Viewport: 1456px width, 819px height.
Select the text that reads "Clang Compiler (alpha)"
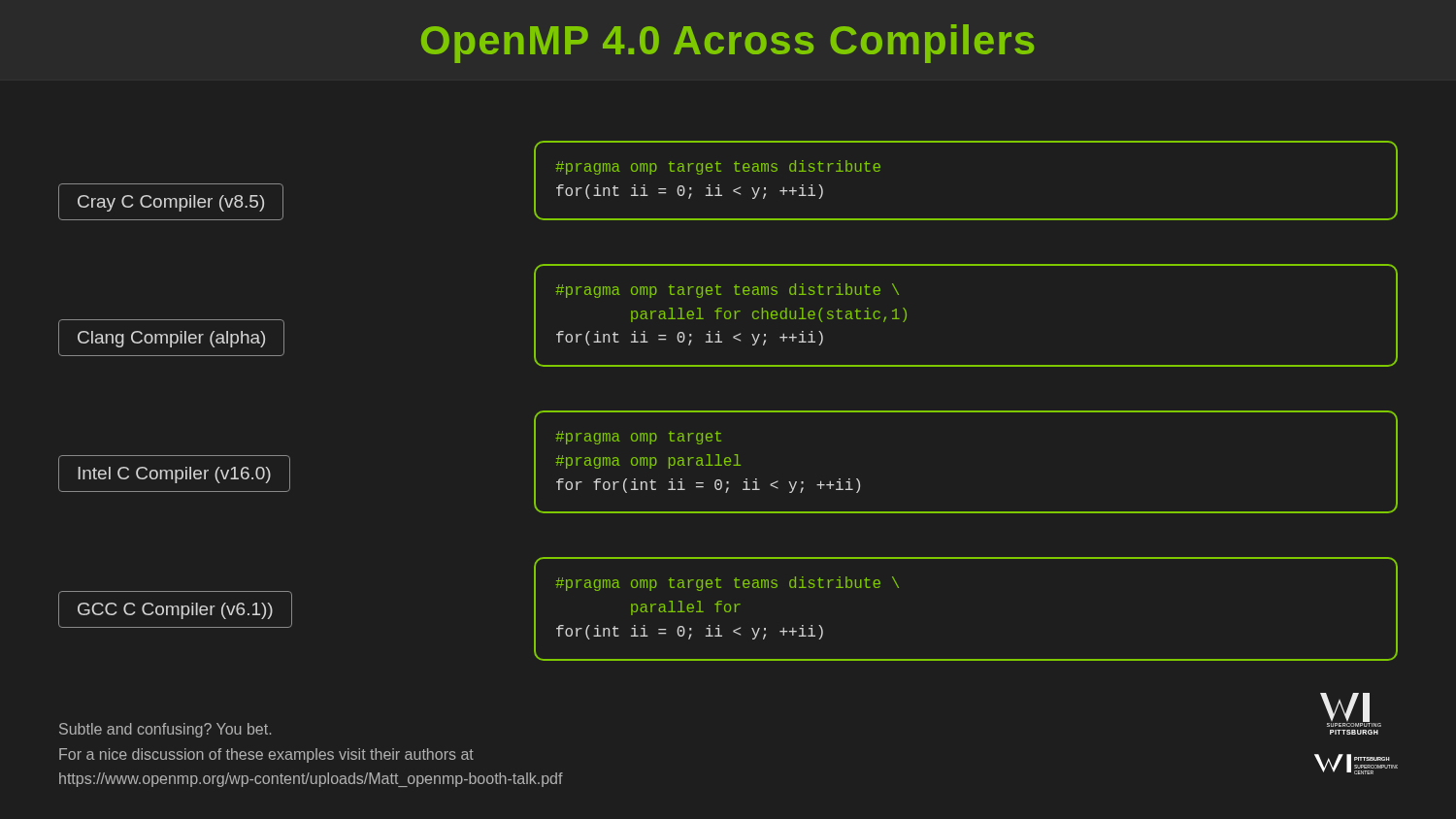pos(172,338)
